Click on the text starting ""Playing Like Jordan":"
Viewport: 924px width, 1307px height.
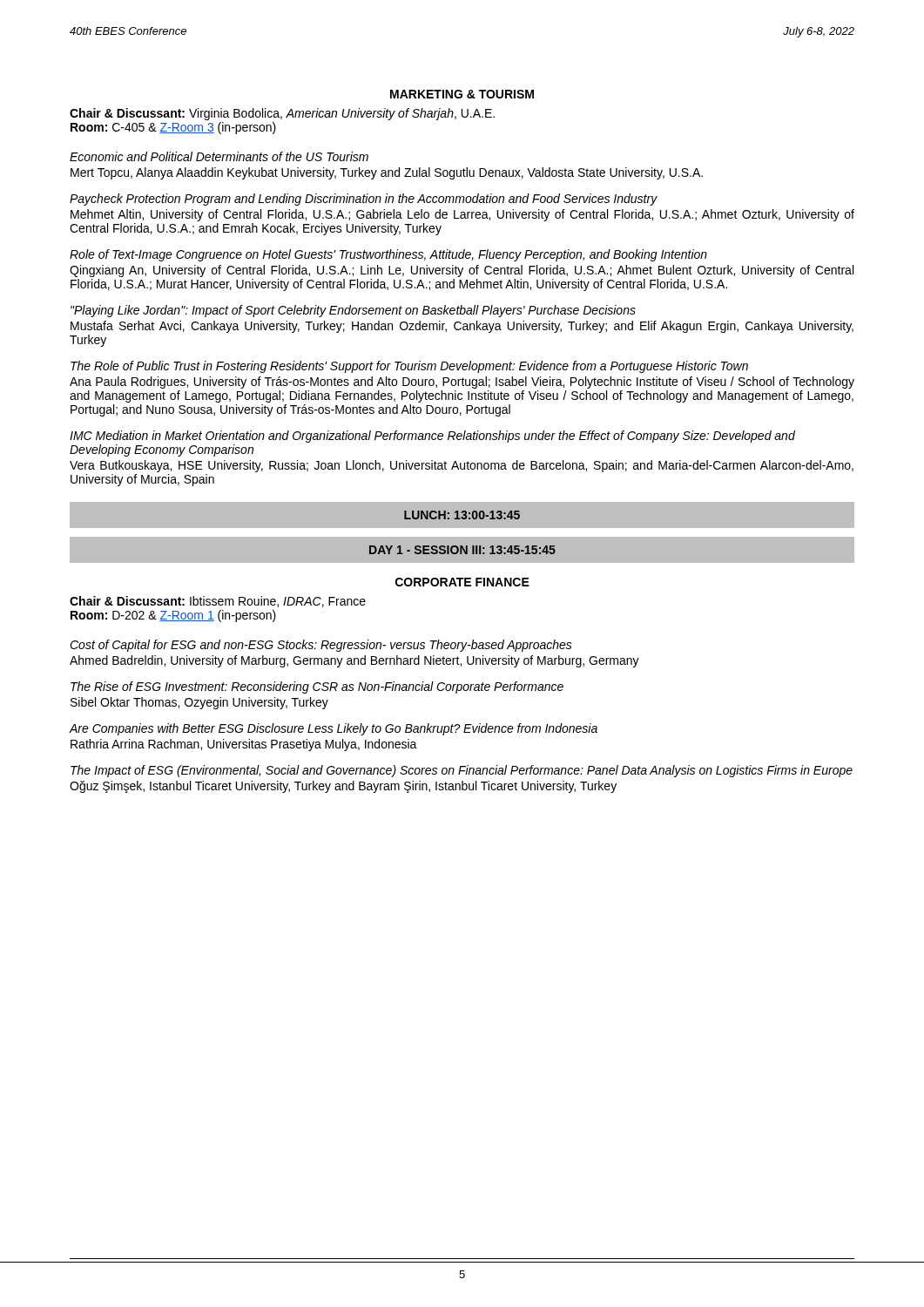[x=462, y=325]
